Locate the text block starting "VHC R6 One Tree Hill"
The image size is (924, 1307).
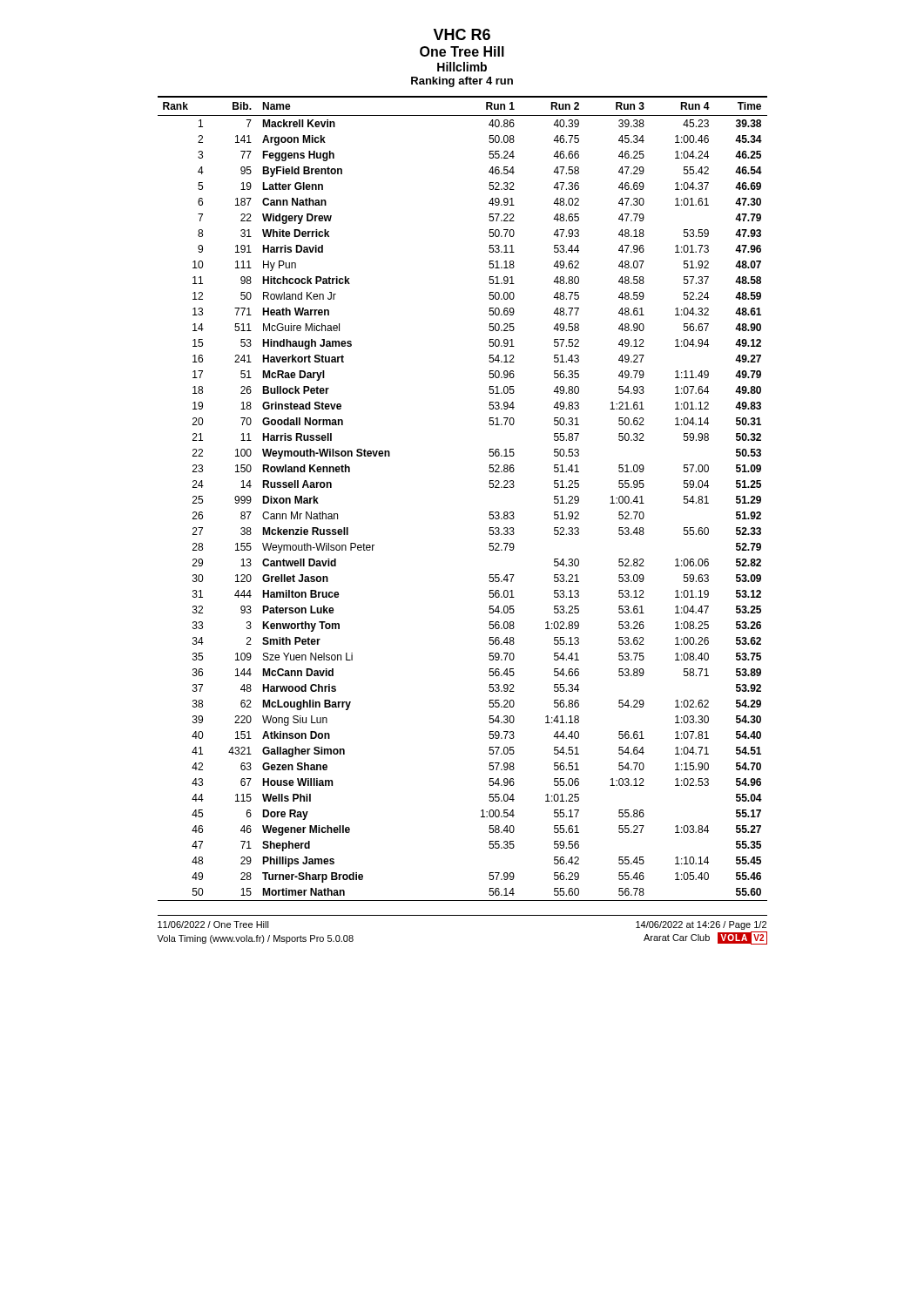[x=462, y=57]
